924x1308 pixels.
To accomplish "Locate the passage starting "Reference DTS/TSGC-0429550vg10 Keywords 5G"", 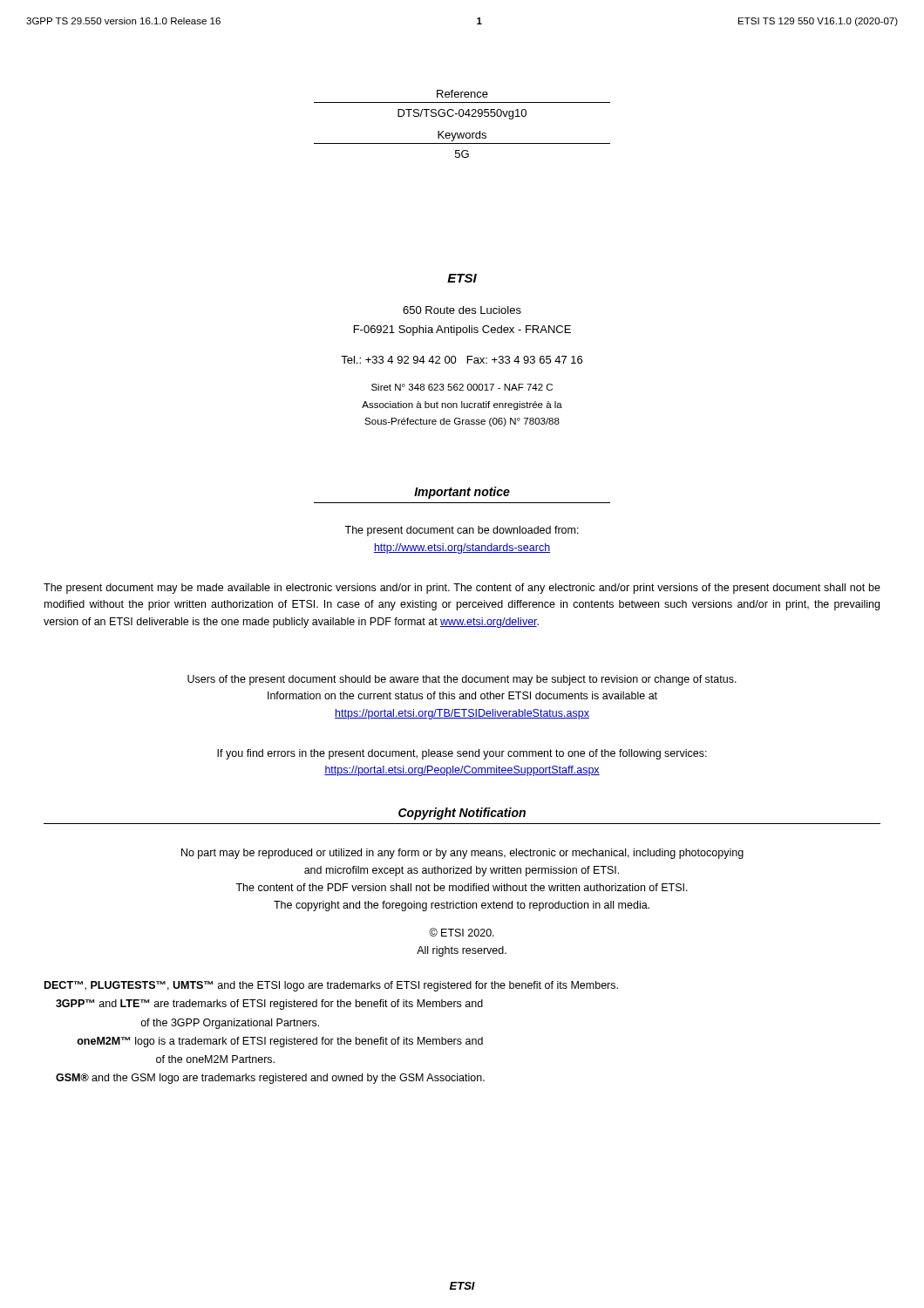I will point(462,124).
